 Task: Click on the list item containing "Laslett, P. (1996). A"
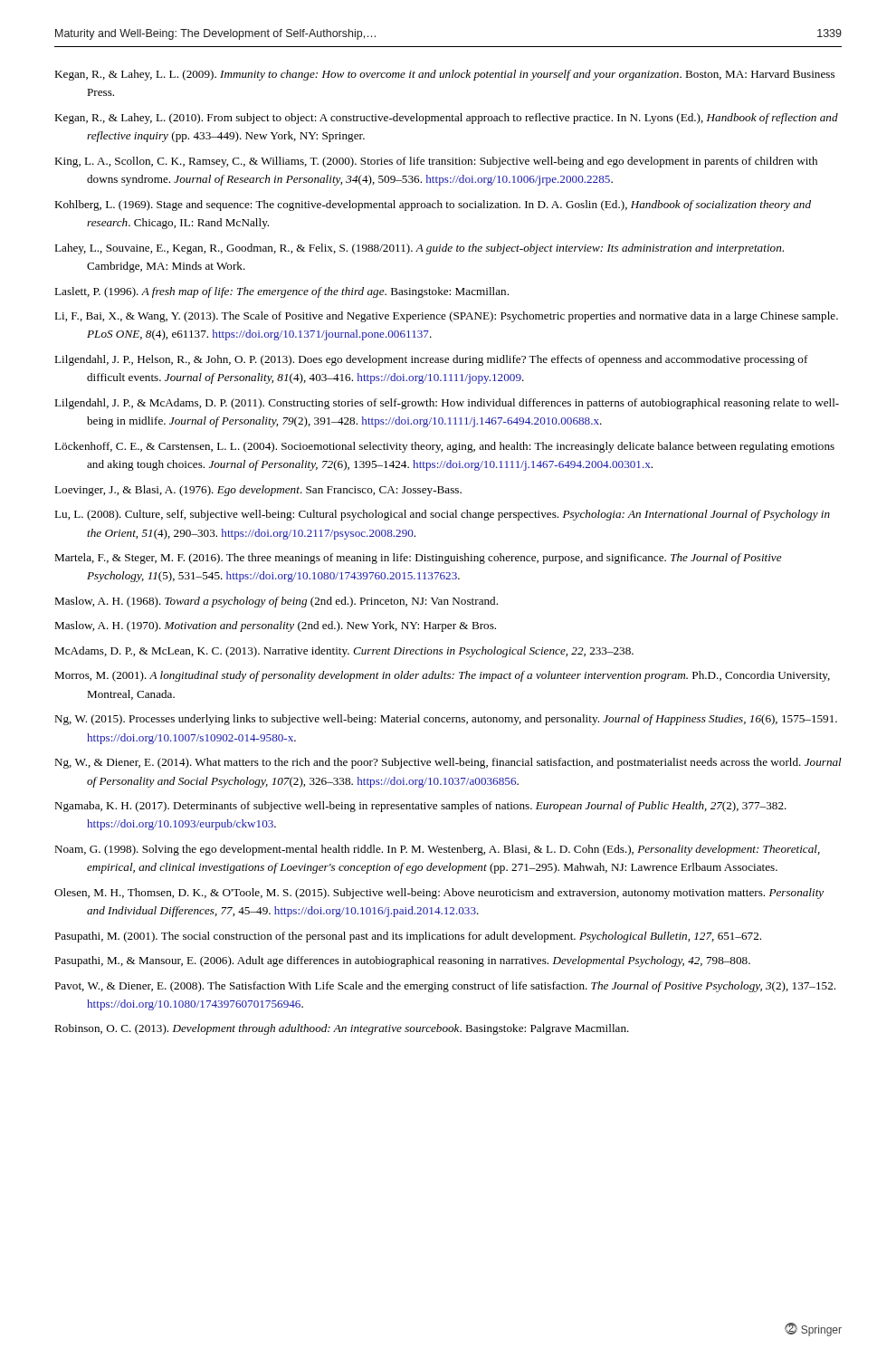point(282,291)
